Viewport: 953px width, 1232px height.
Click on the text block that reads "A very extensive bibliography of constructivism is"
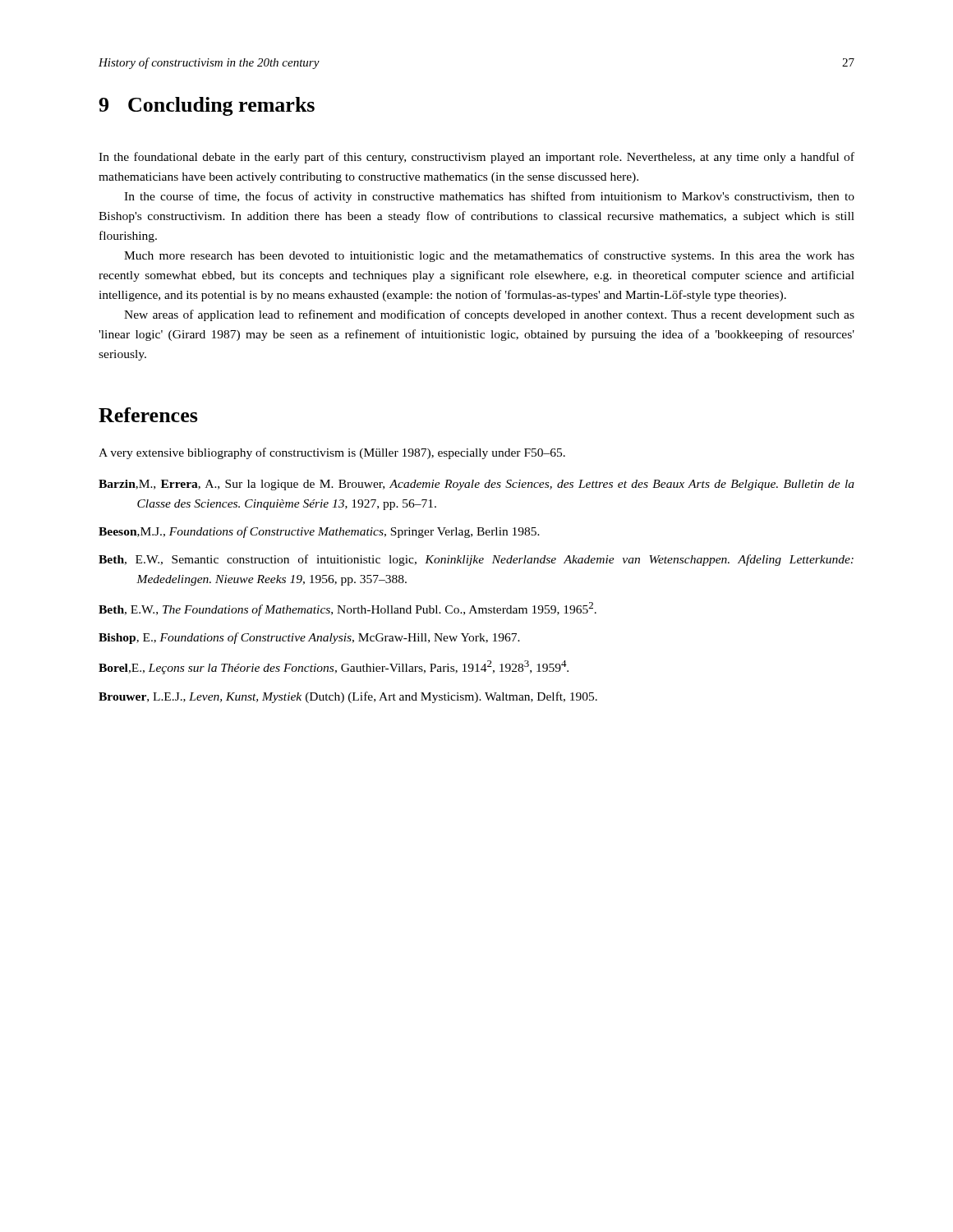tap(332, 452)
